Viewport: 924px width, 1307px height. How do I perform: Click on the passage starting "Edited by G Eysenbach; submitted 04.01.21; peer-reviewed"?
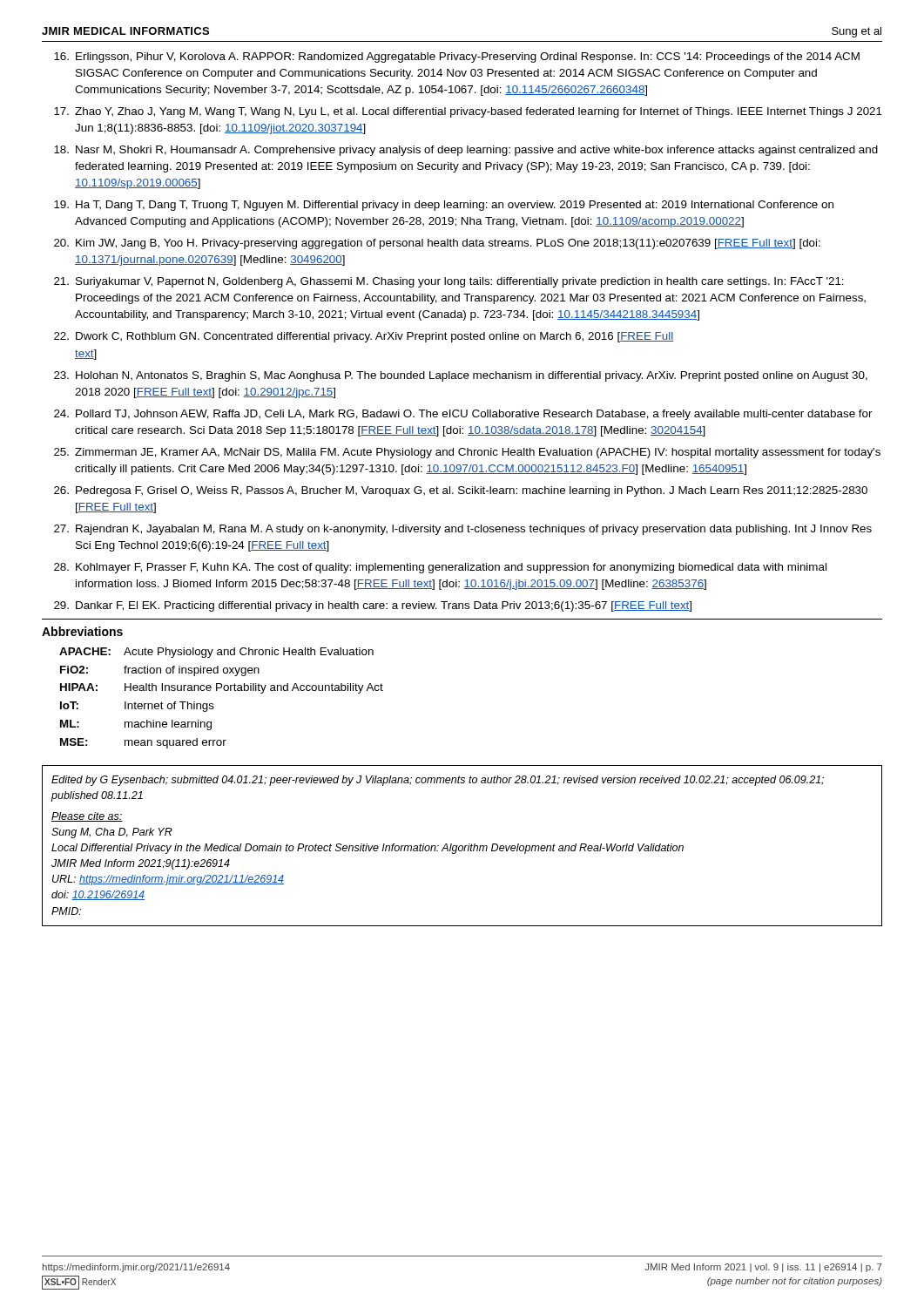462,845
